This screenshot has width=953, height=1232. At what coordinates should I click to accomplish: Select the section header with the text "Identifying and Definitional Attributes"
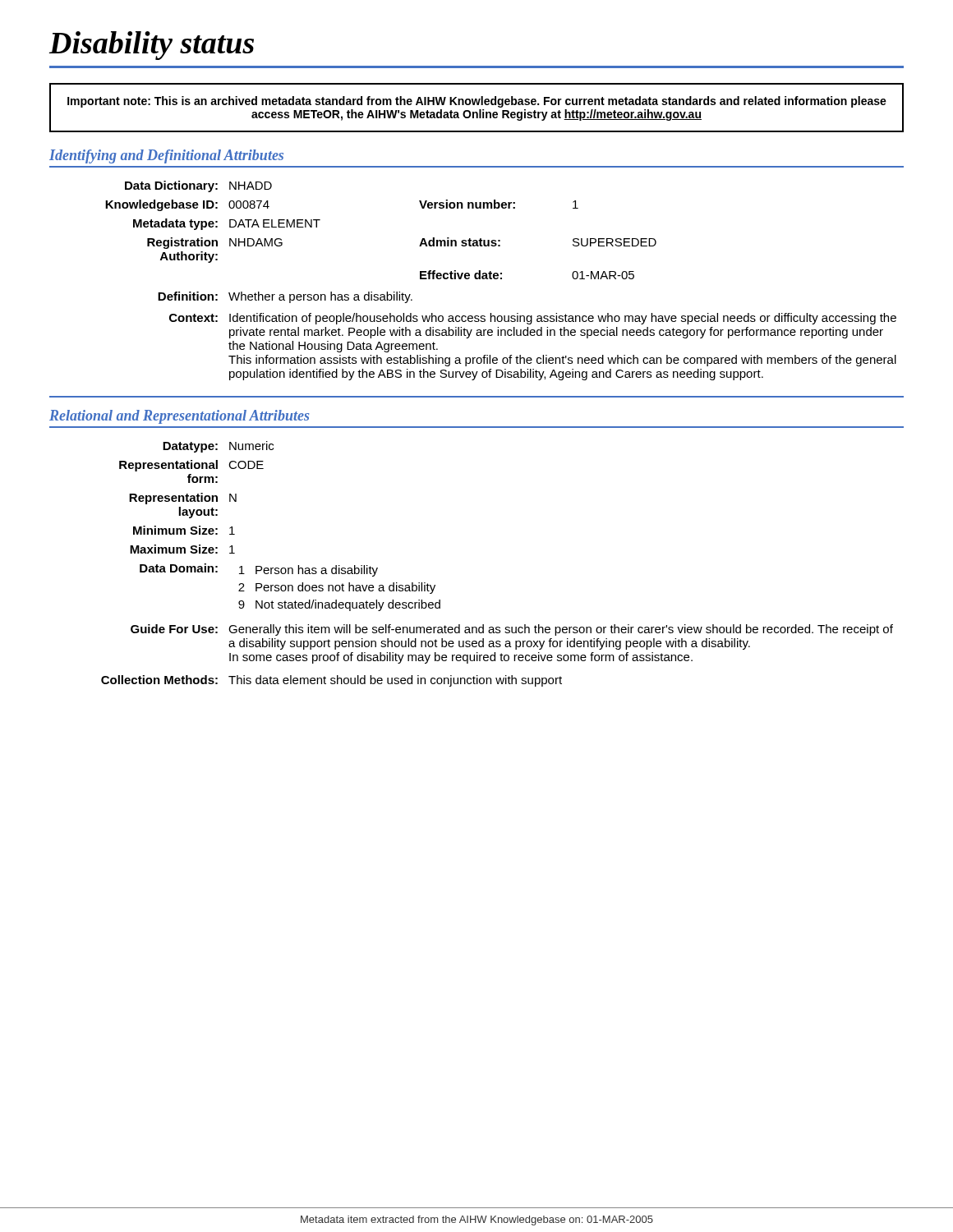167,155
